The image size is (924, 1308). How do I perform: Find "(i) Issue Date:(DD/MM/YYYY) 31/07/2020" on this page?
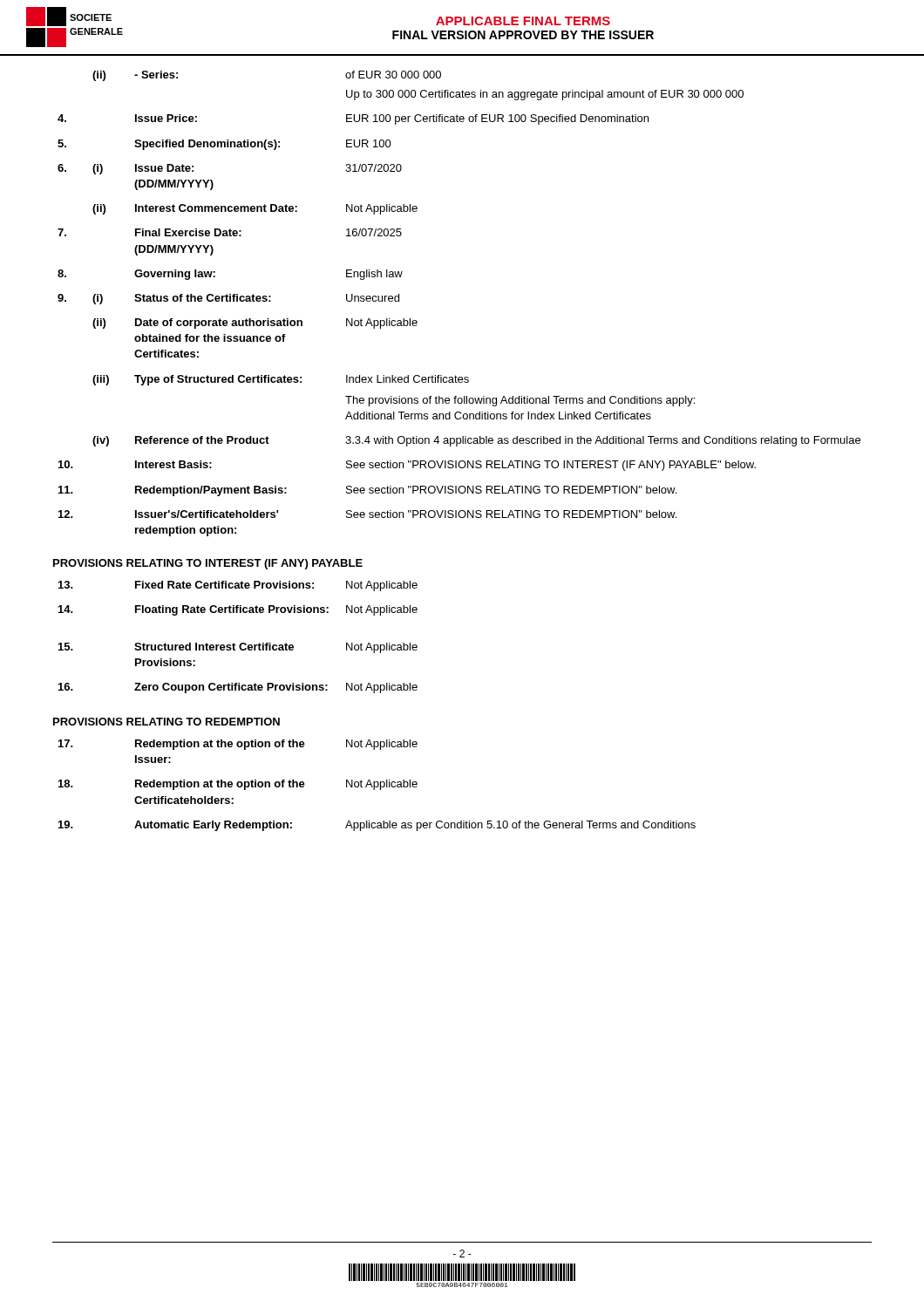(160, 169)
